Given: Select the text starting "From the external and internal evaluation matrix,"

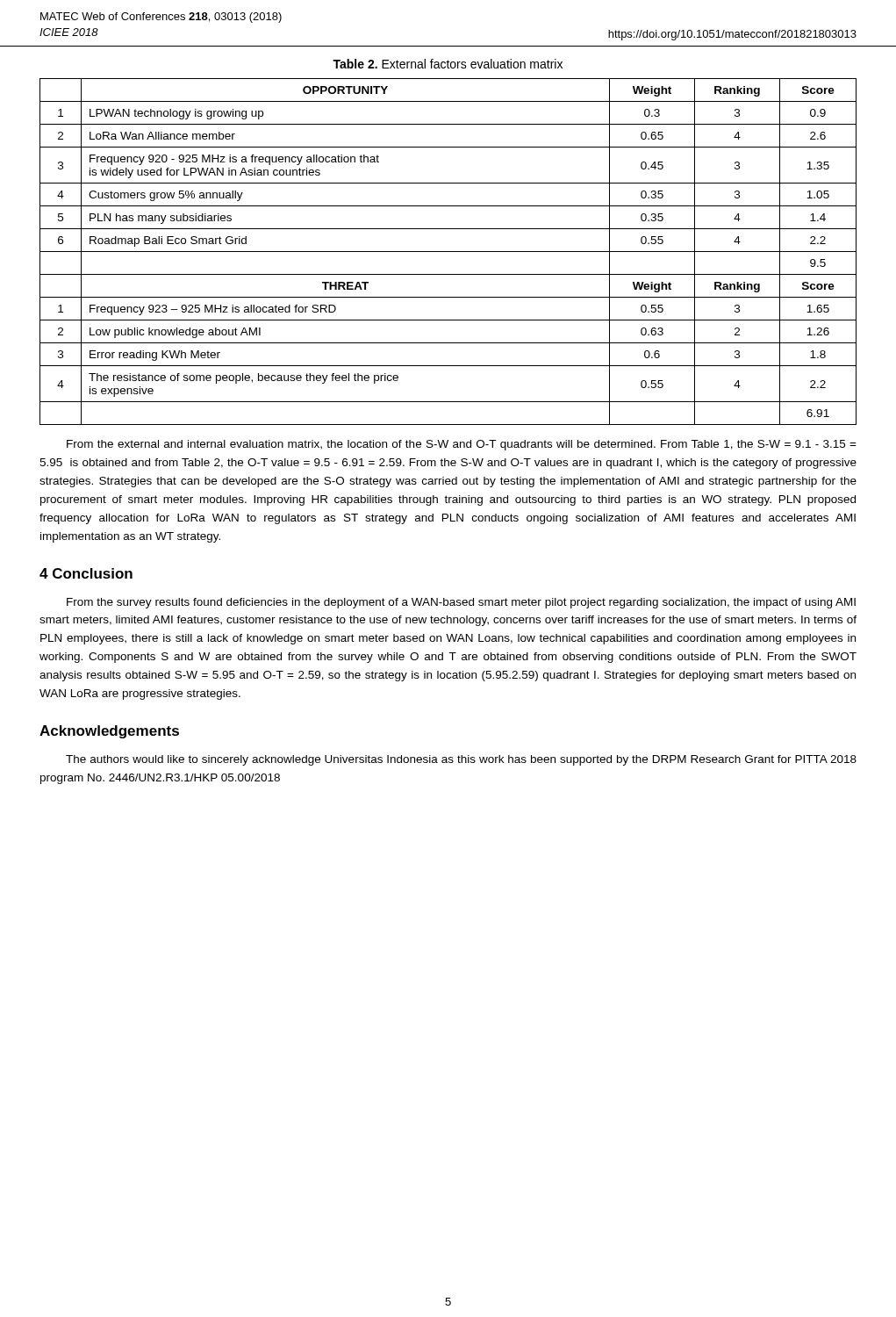Looking at the screenshot, I should [448, 490].
